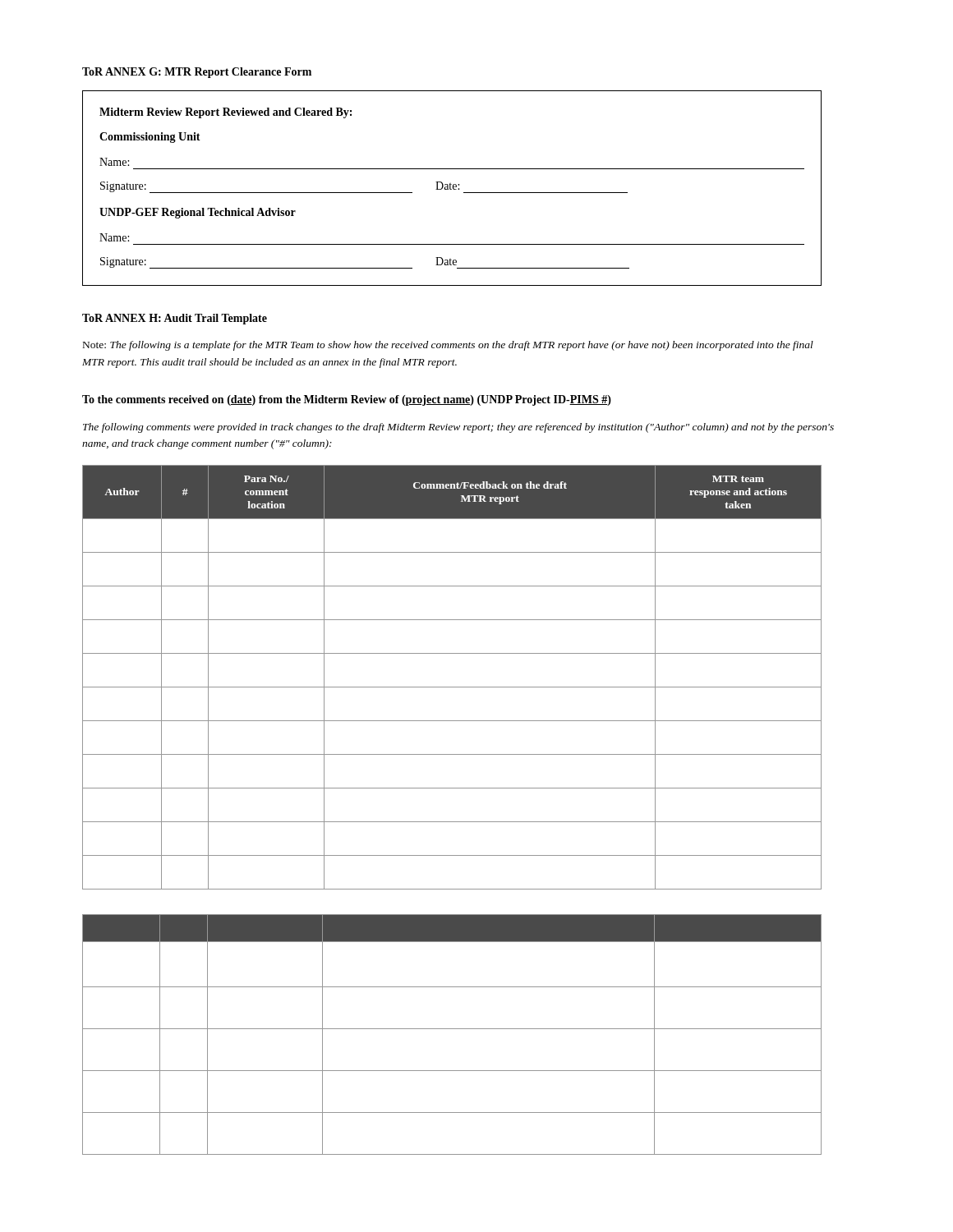Select the text block that reads "The following comments were provided"

[x=458, y=435]
